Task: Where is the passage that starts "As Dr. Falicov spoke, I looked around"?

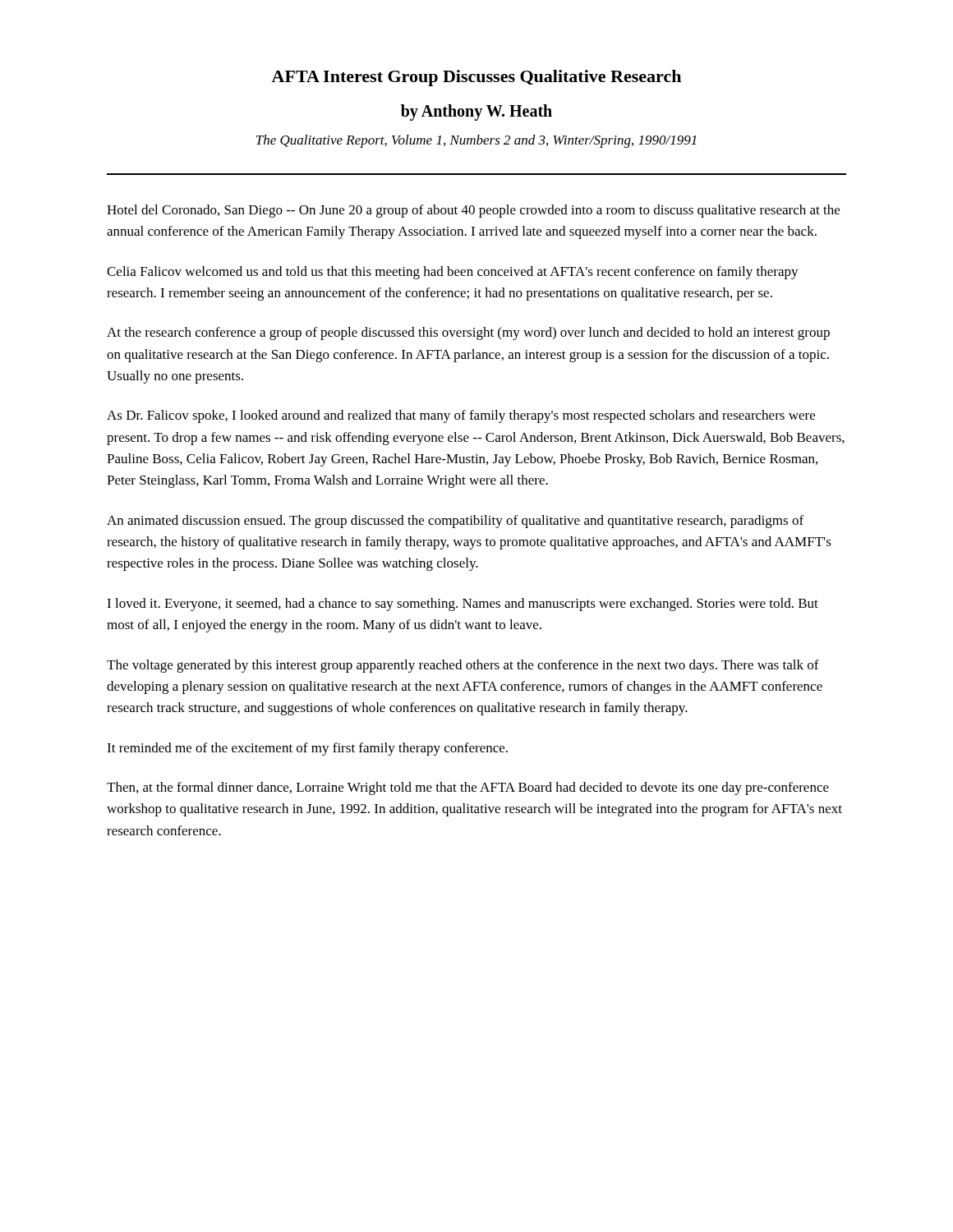Action: [476, 448]
